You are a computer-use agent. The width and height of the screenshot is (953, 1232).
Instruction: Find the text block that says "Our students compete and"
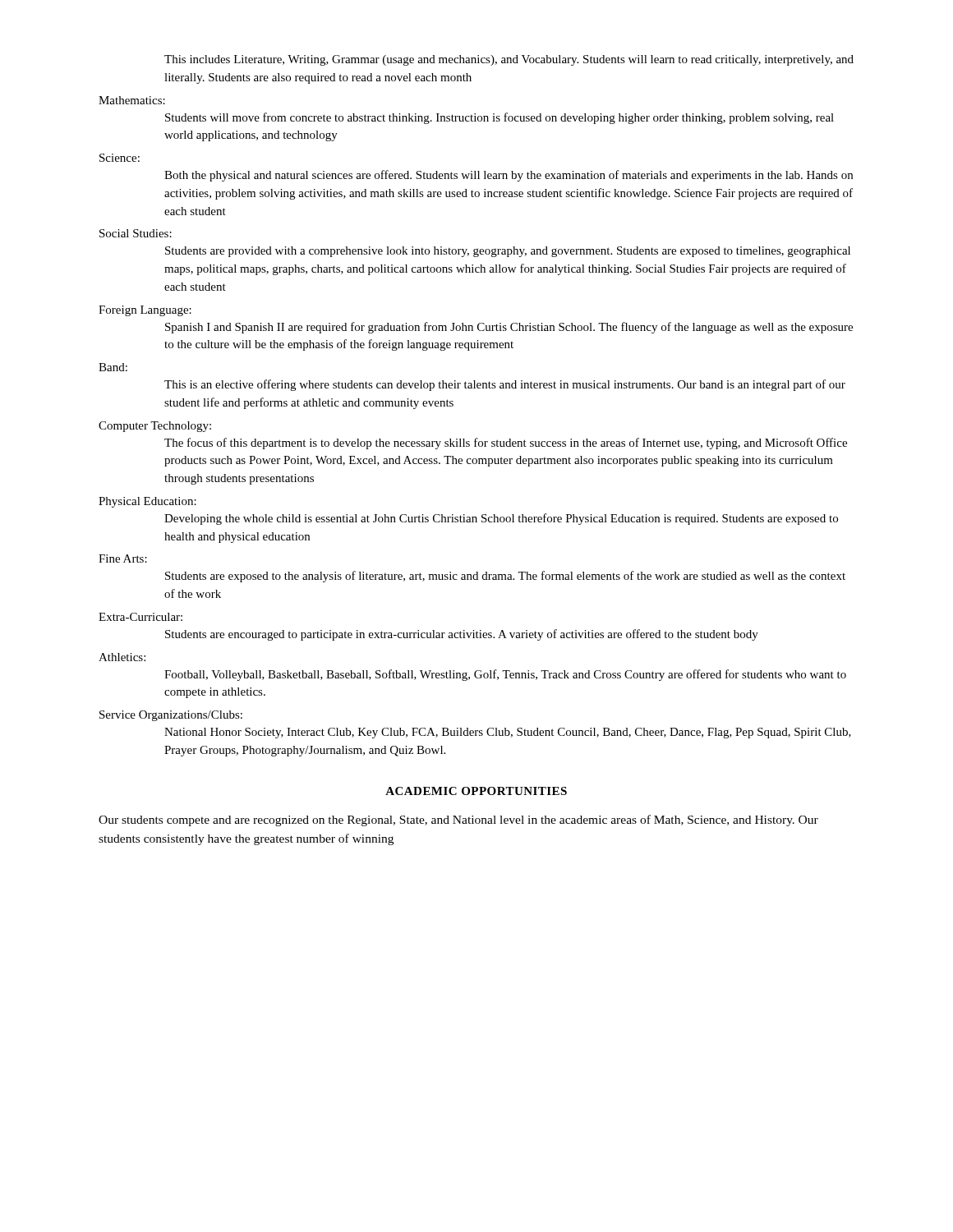coord(476,829)
